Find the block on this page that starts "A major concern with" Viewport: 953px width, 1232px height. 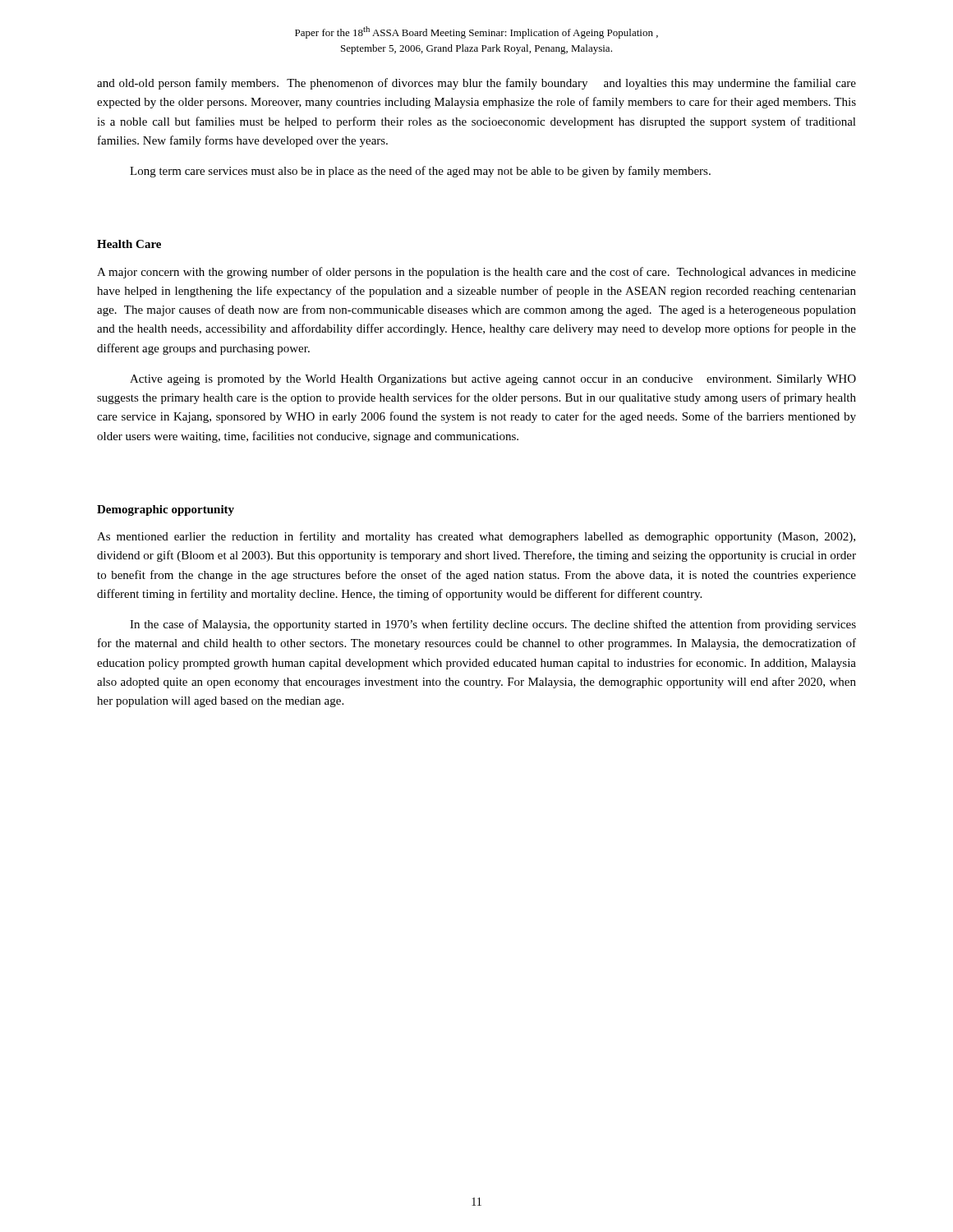pyautogui.click(x=476, y=310)
